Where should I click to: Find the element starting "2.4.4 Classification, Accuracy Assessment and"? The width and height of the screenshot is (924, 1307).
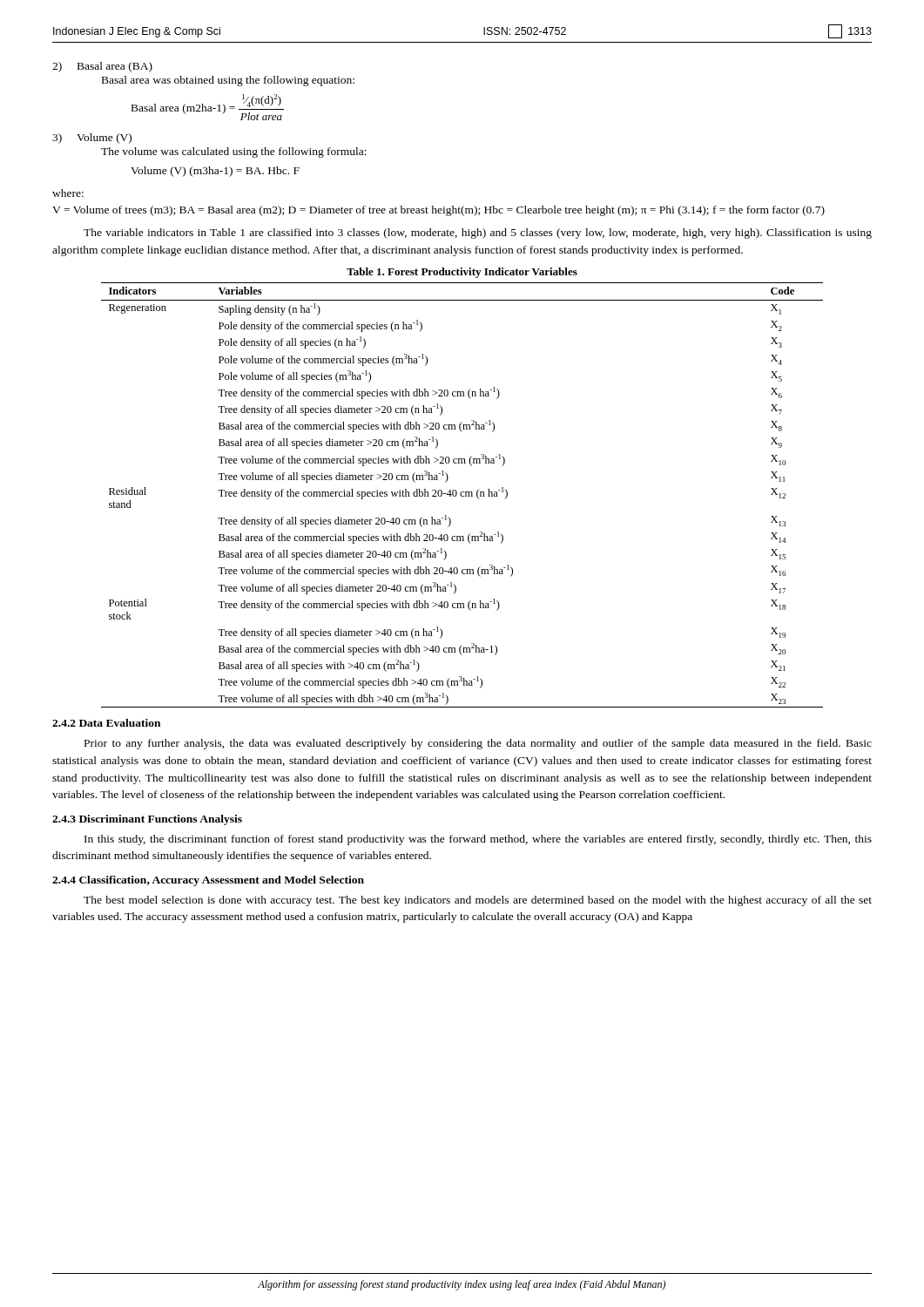tap(208, 879)
